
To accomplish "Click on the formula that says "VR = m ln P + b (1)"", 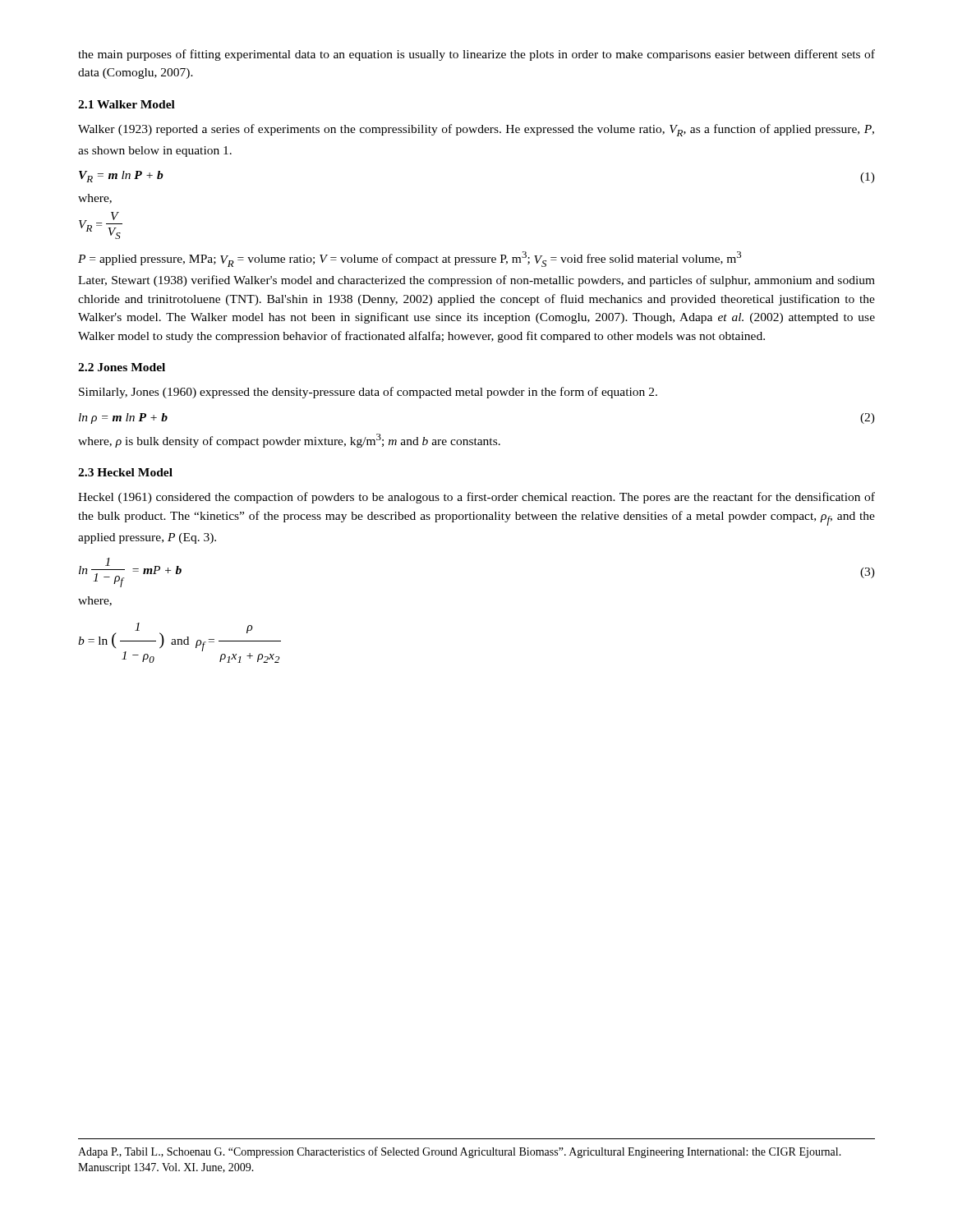I will point(126,177).
